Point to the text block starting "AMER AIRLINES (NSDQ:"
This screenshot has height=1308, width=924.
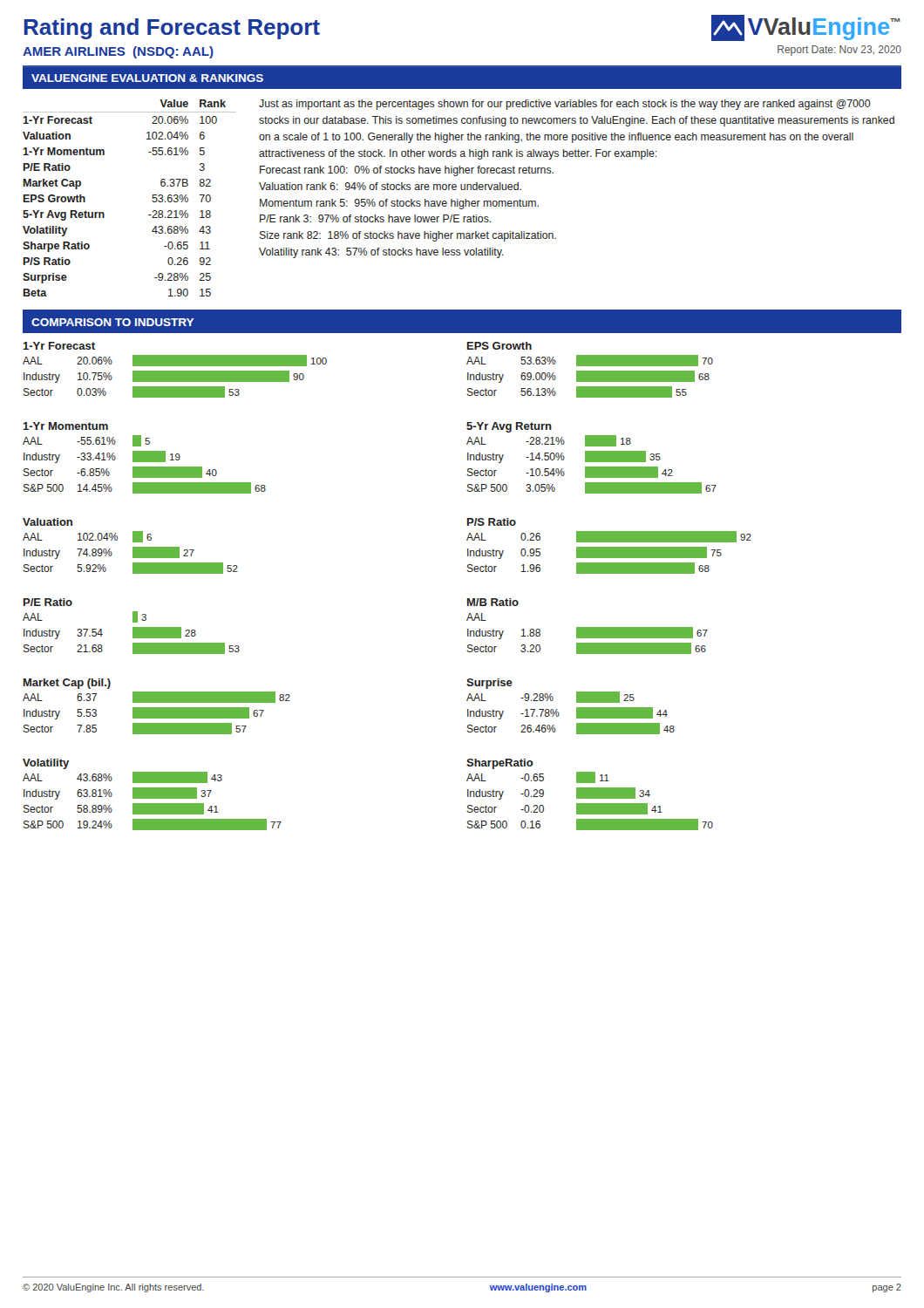tap(118, 51)
